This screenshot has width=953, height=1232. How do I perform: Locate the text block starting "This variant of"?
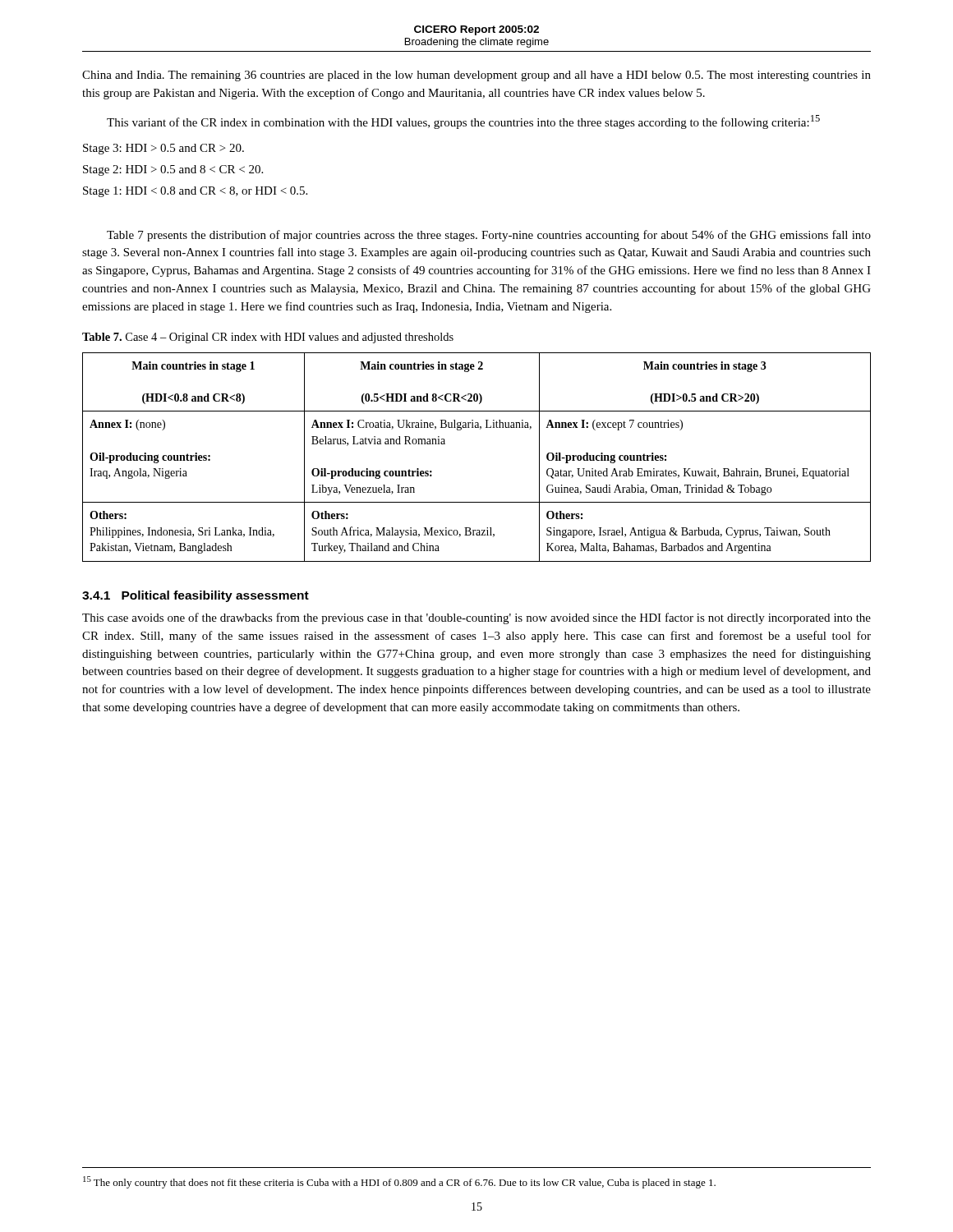[463, 120]
